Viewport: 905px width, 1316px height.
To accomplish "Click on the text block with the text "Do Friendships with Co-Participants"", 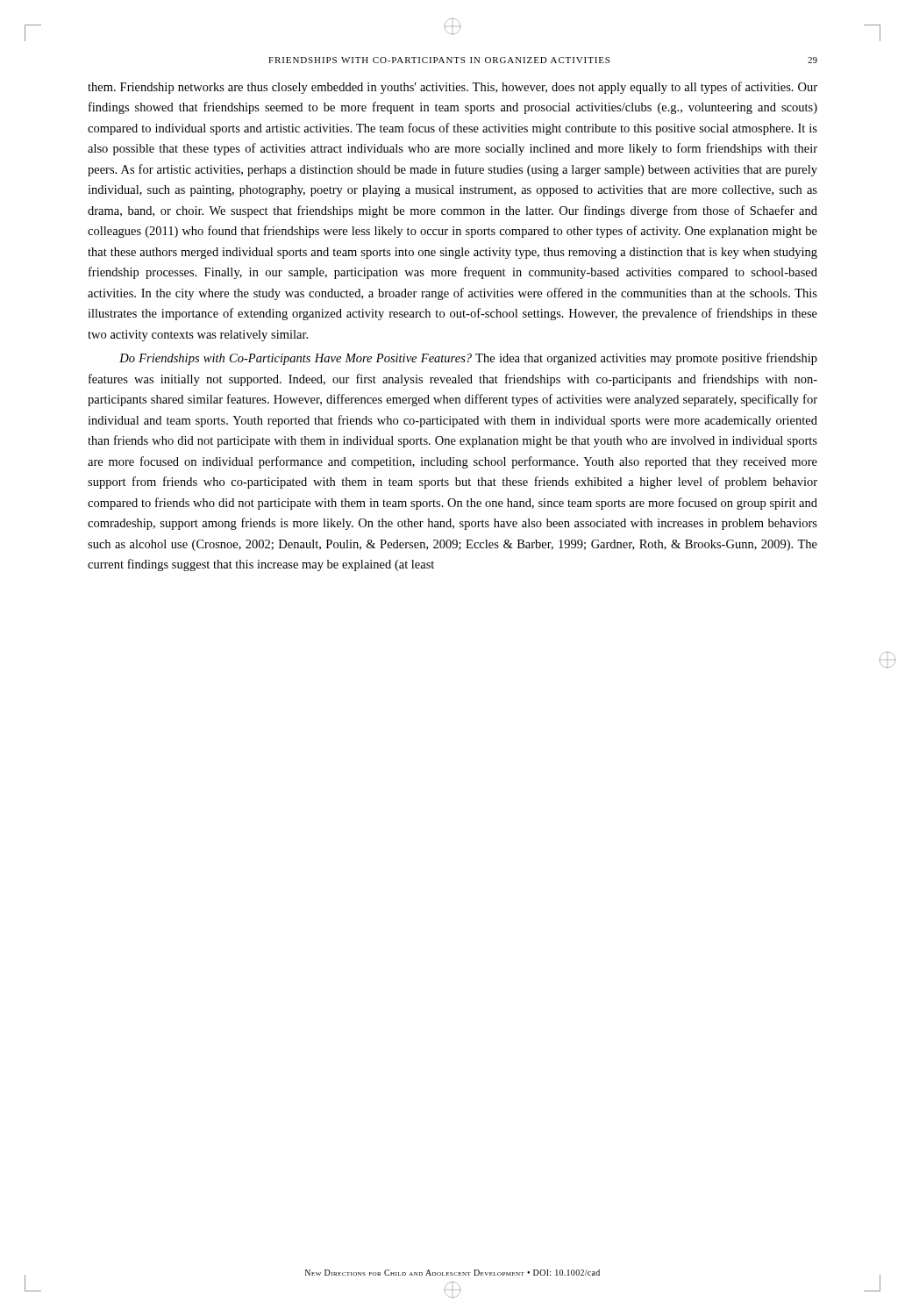I will point(452,462).
